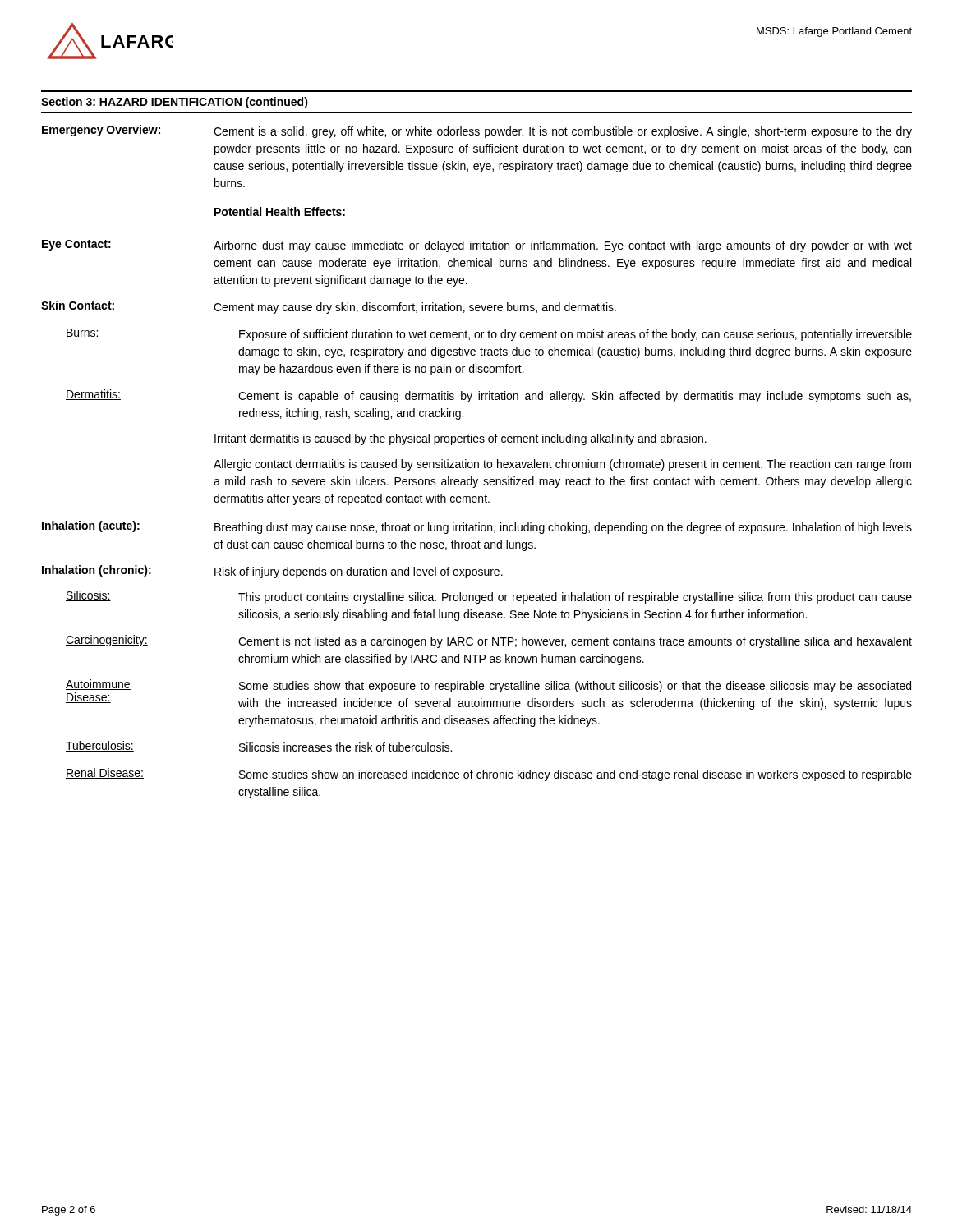Viewport: 953px width, 1232px height.
Task: Locate the block of text that opens with "Eye Contact: Airborne dust may cause immediate or"
Action: tap(476, 263)
